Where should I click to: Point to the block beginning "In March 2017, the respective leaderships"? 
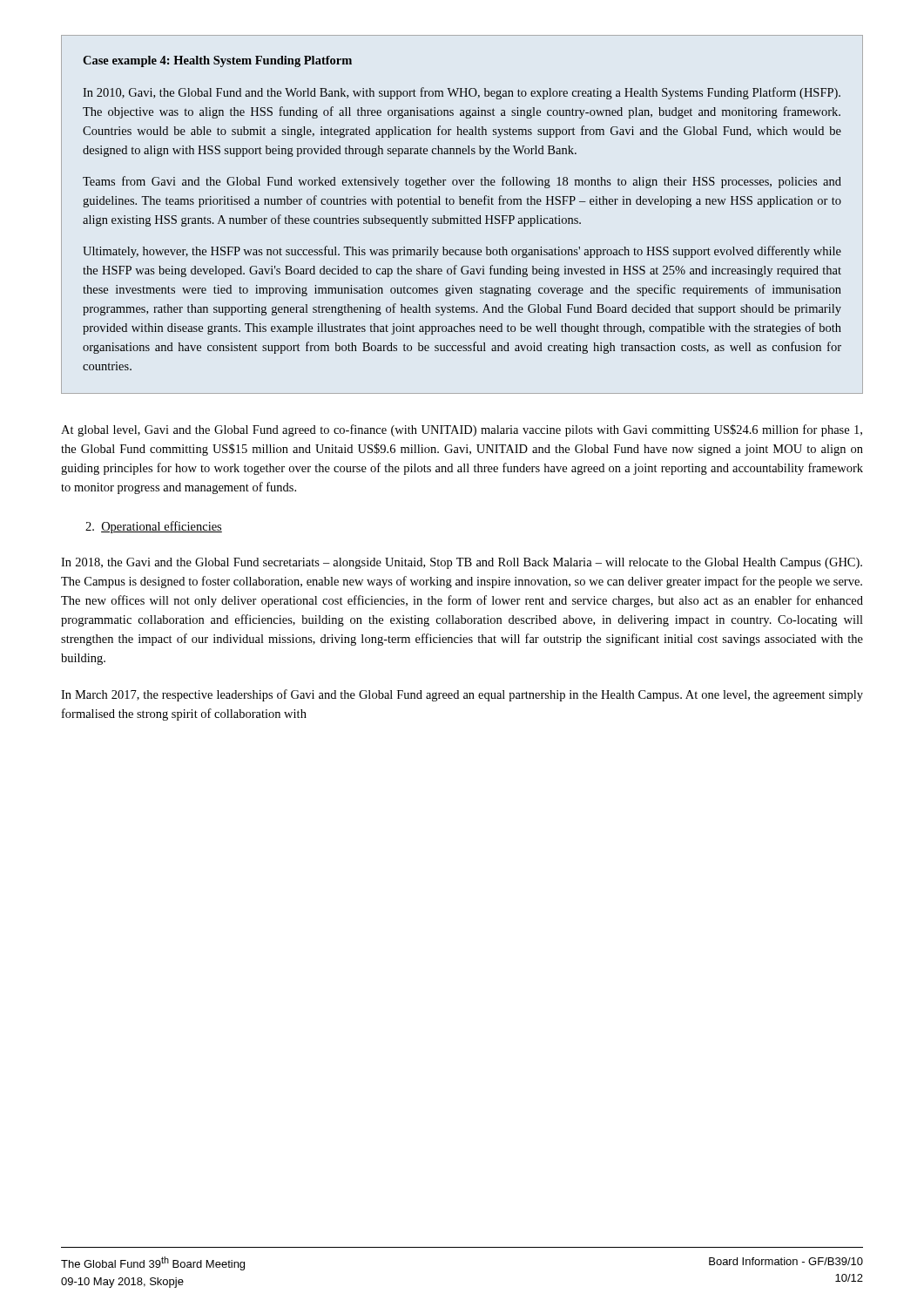coord(462,704)
